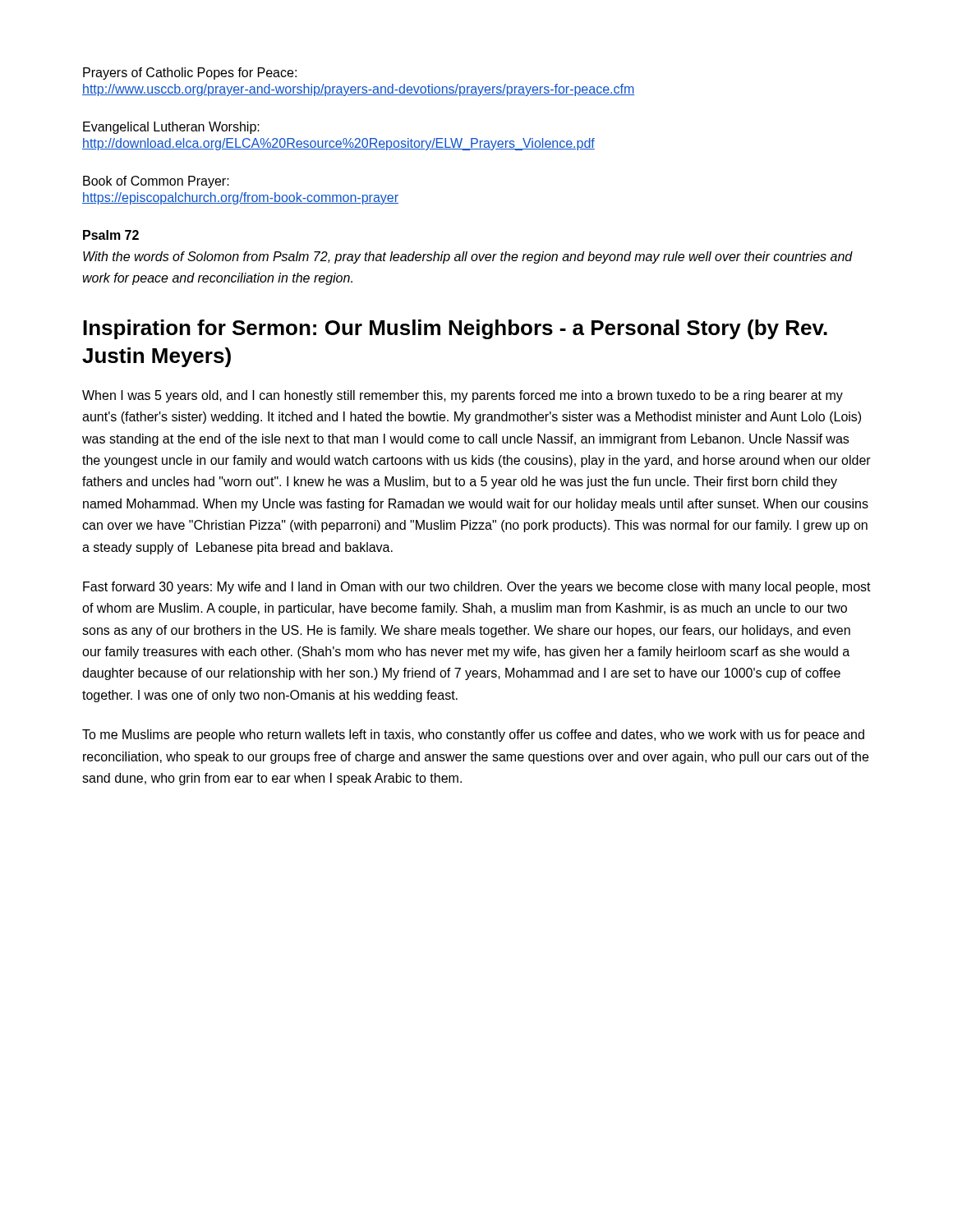Click on the text block containing "When I was 5 years old,"
The height and width of the screenshot is (1232, 953).
pyautogui.click(x=476, y=471)
